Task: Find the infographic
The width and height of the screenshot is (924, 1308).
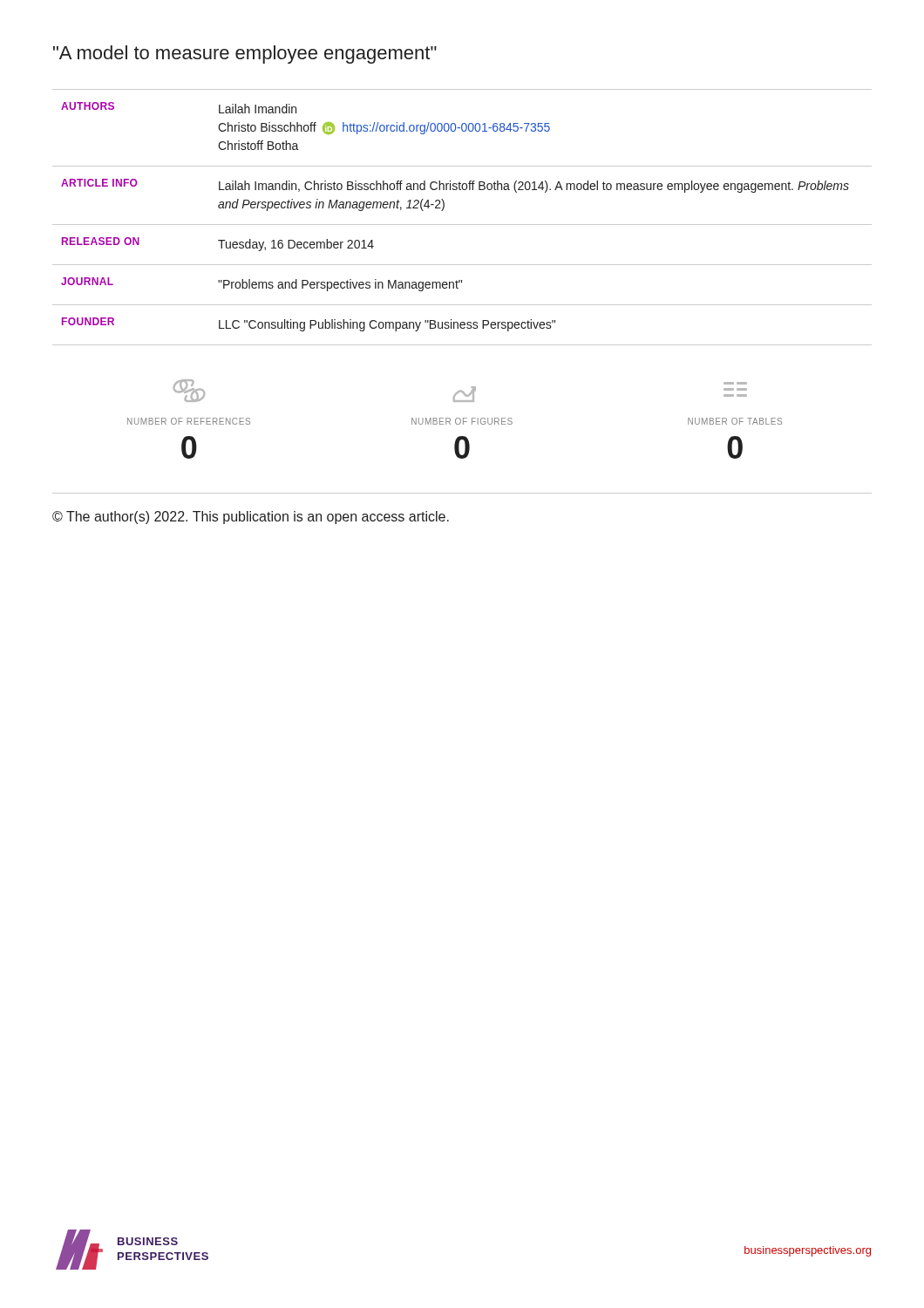Action: point(462,428)
